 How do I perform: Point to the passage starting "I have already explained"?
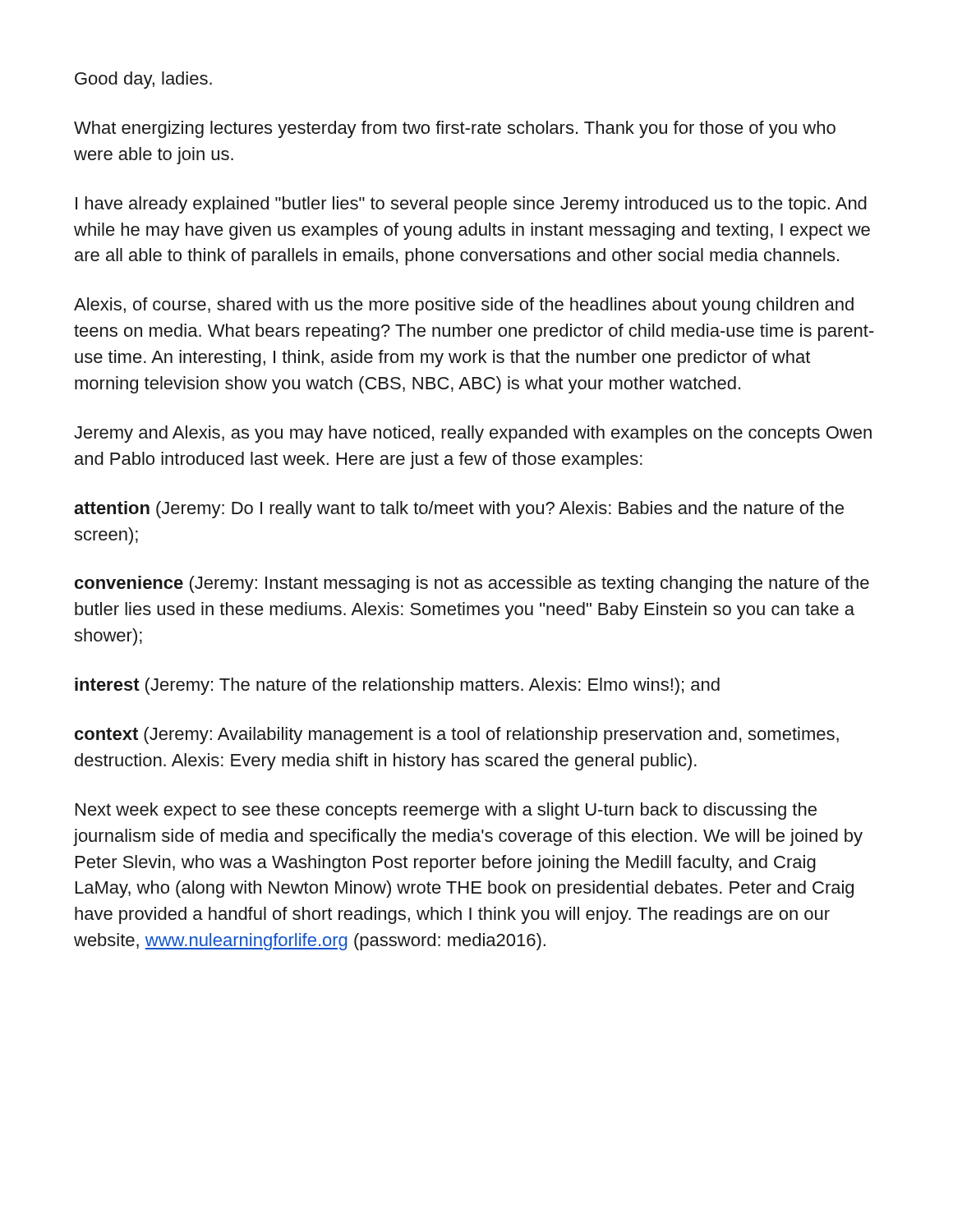[x=472, y=229]
